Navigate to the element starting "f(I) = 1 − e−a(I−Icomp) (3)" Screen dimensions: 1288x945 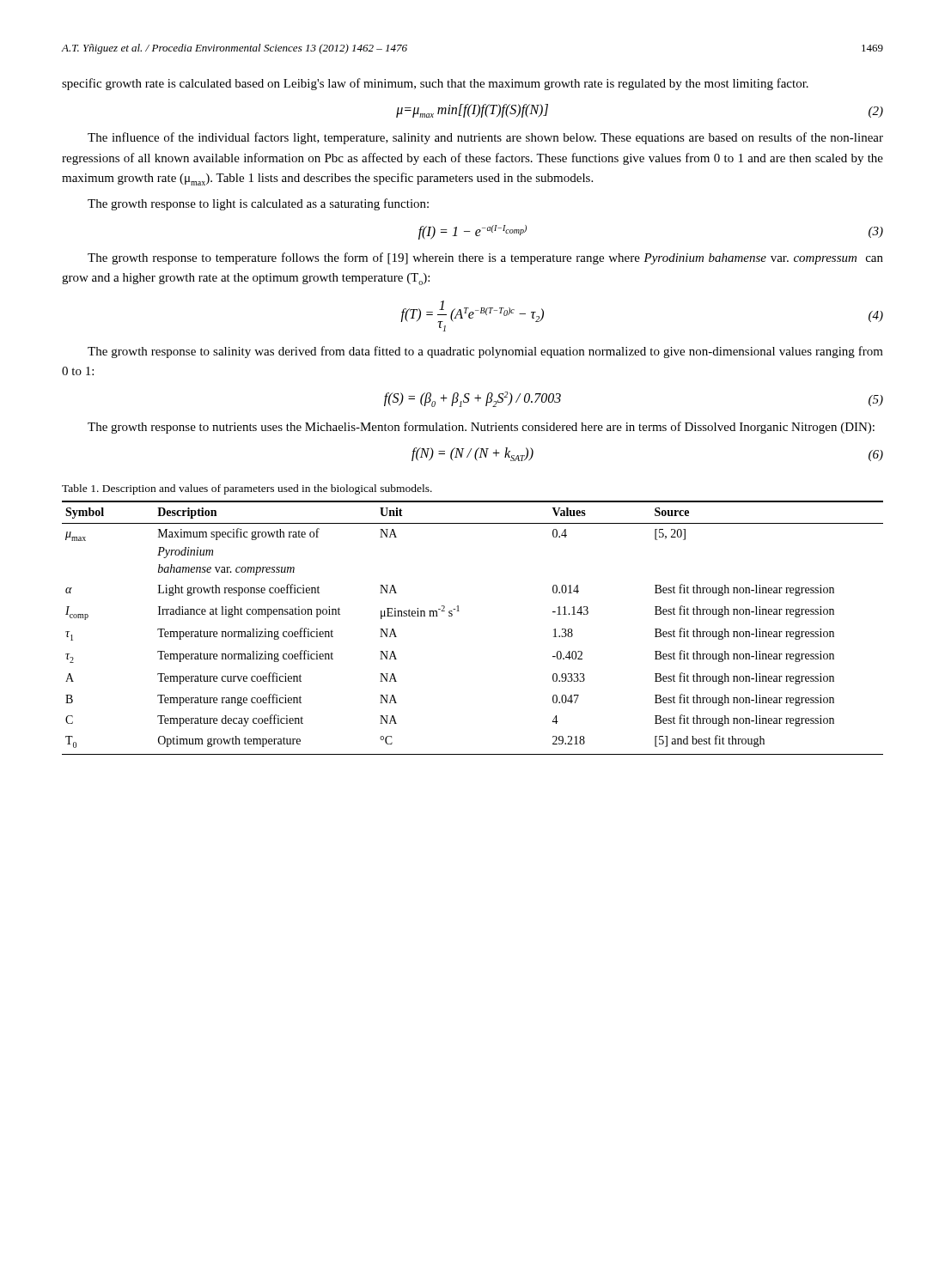(x=478, y=232)
